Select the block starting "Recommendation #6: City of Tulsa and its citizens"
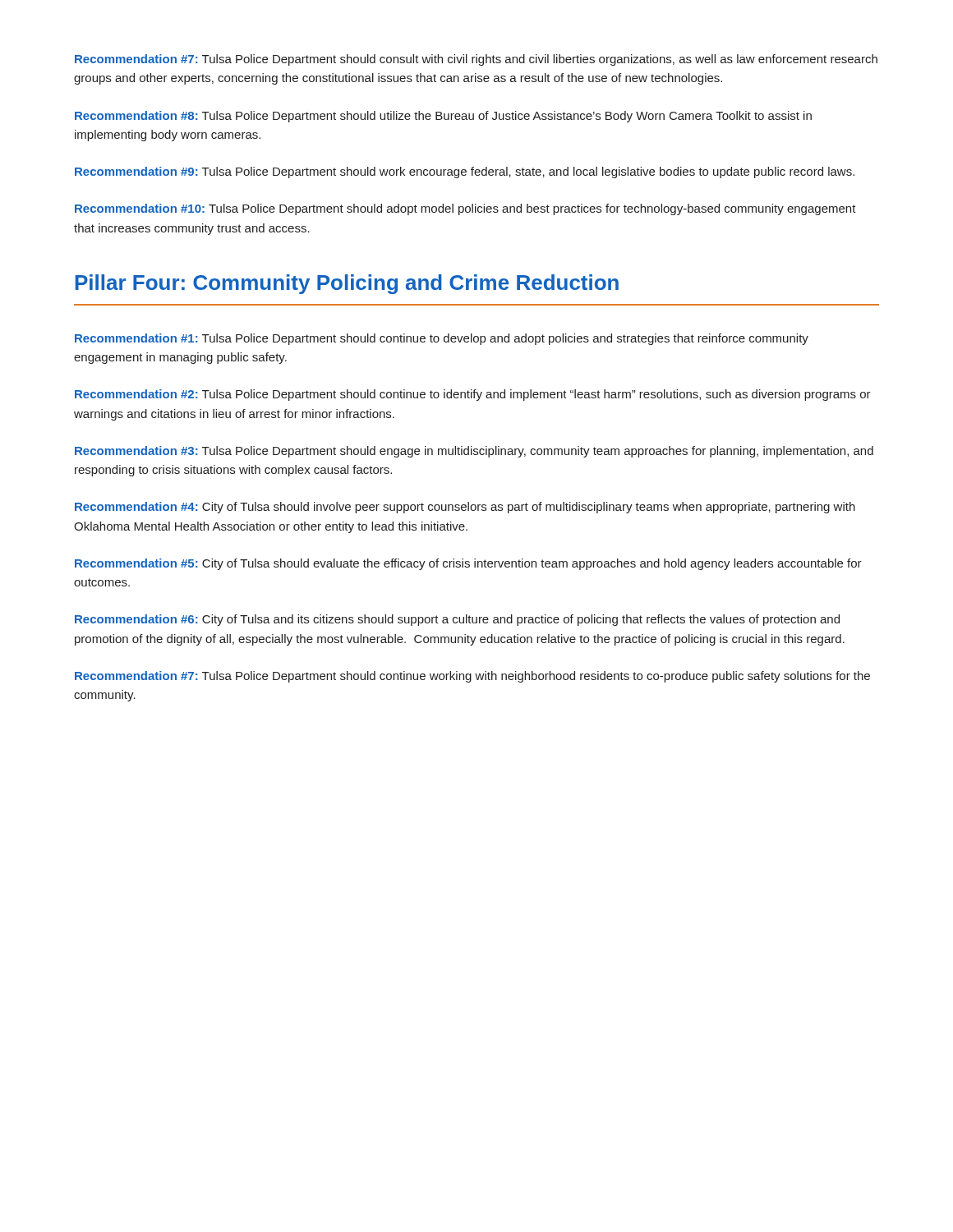The height and width of the screenshot is (1232, 953). [460, 629]
